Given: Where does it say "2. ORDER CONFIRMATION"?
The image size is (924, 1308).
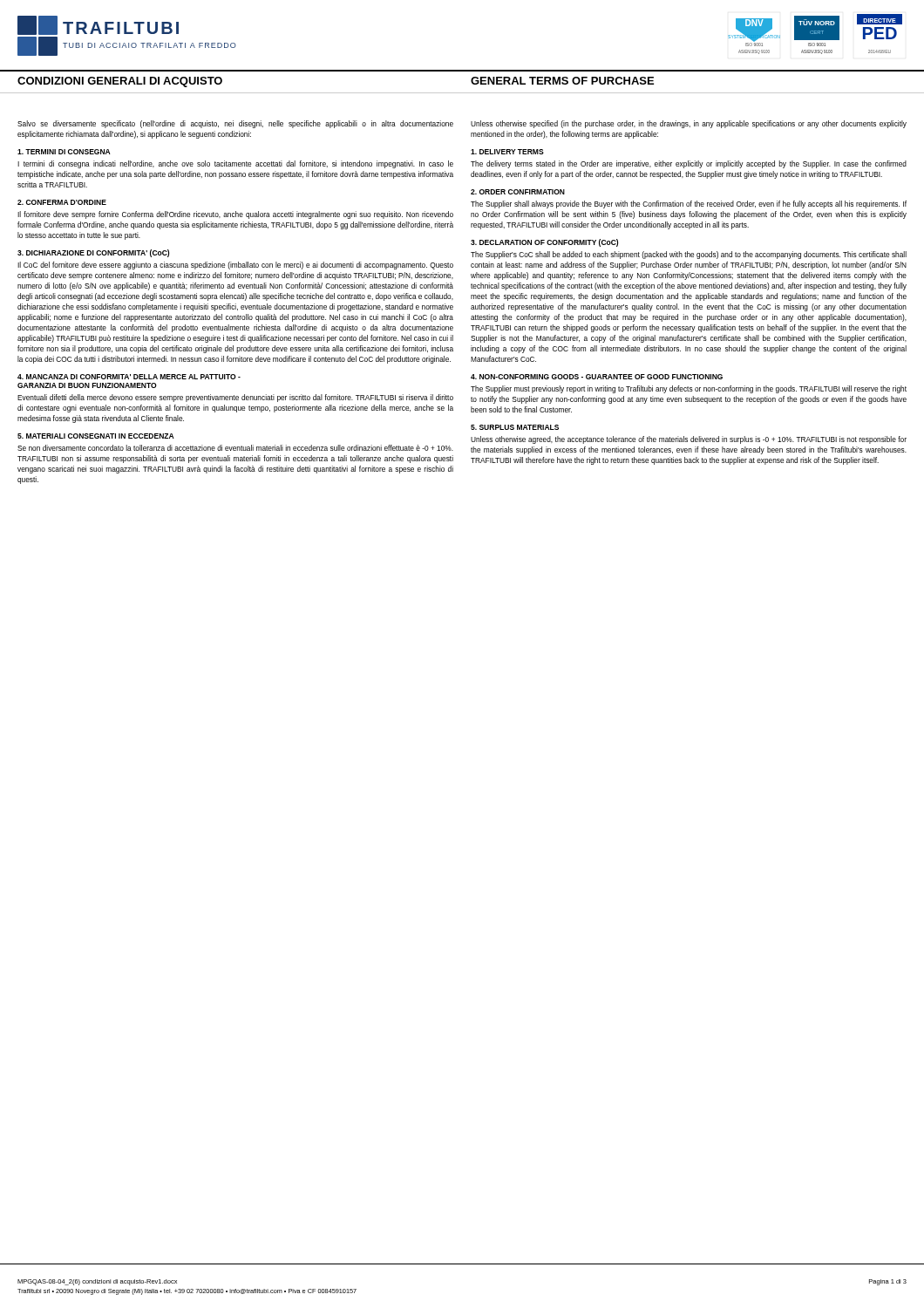Looking at the screenshot, I should point(518,192).
